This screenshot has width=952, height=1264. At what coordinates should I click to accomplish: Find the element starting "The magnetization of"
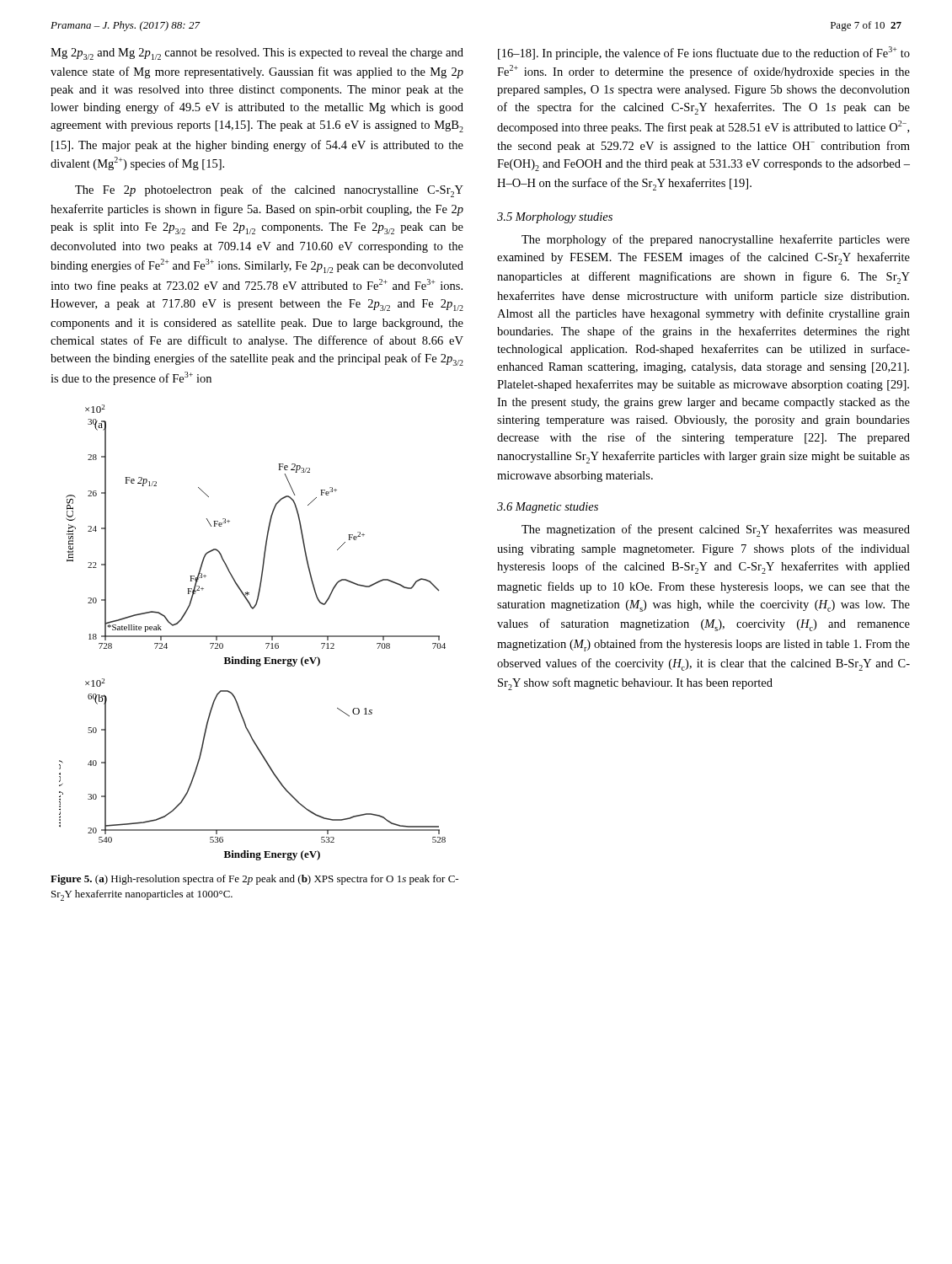pyautogui.click(x=703, y=607)
